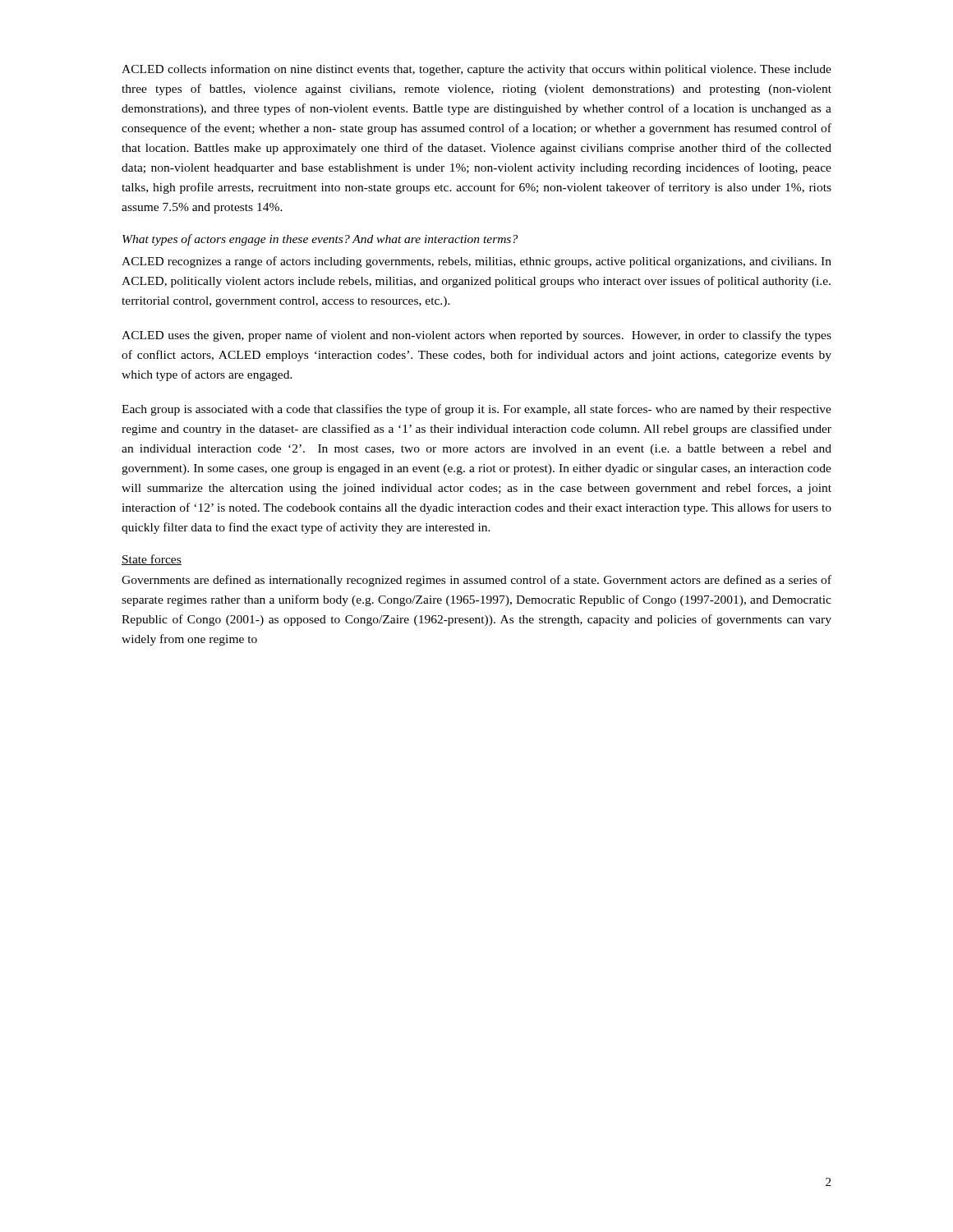
Task: Click on the text block starting "Governments are defined as internationally recognized regimes in"
Action: [476, 609]
